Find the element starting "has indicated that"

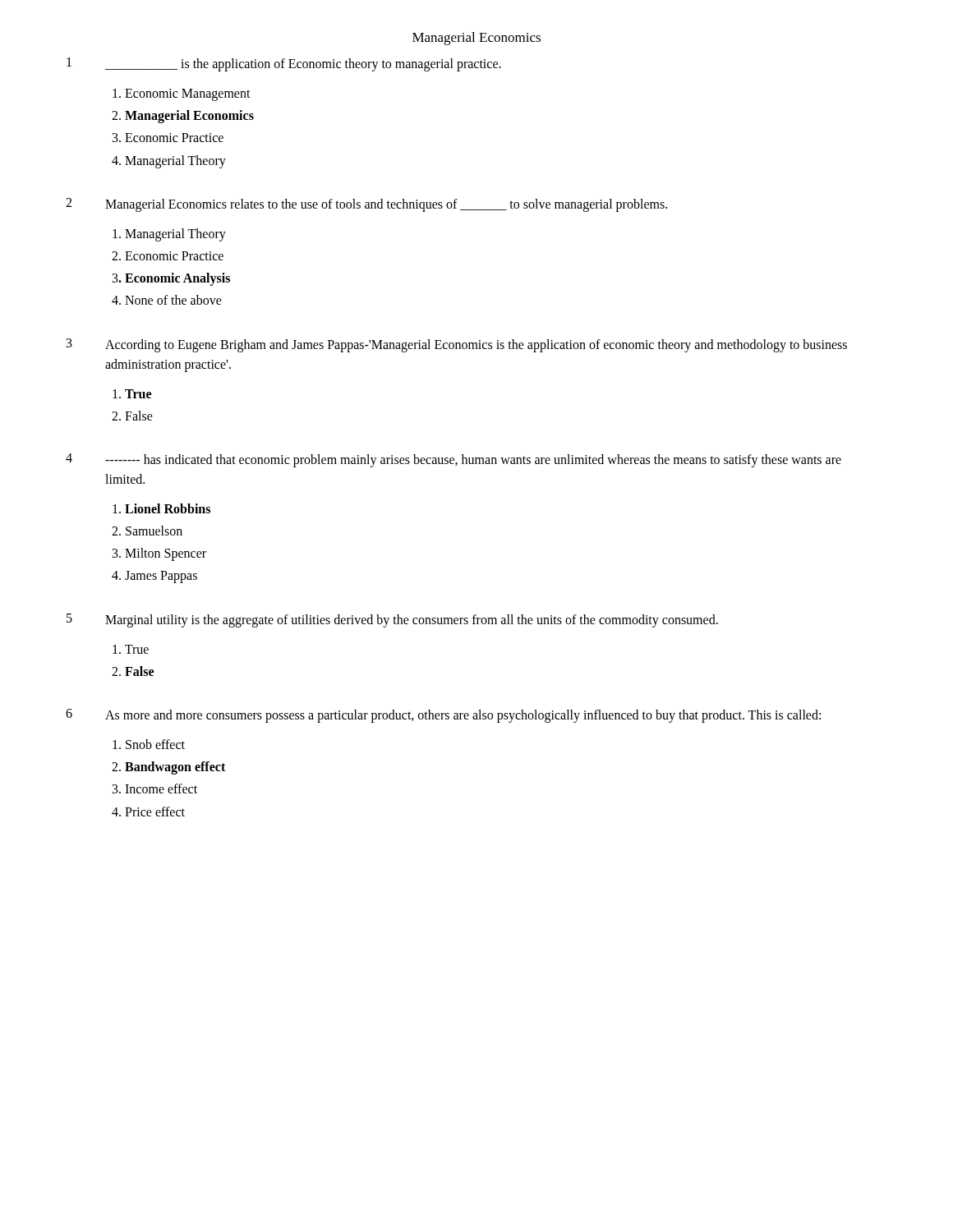tap(473, 469)
